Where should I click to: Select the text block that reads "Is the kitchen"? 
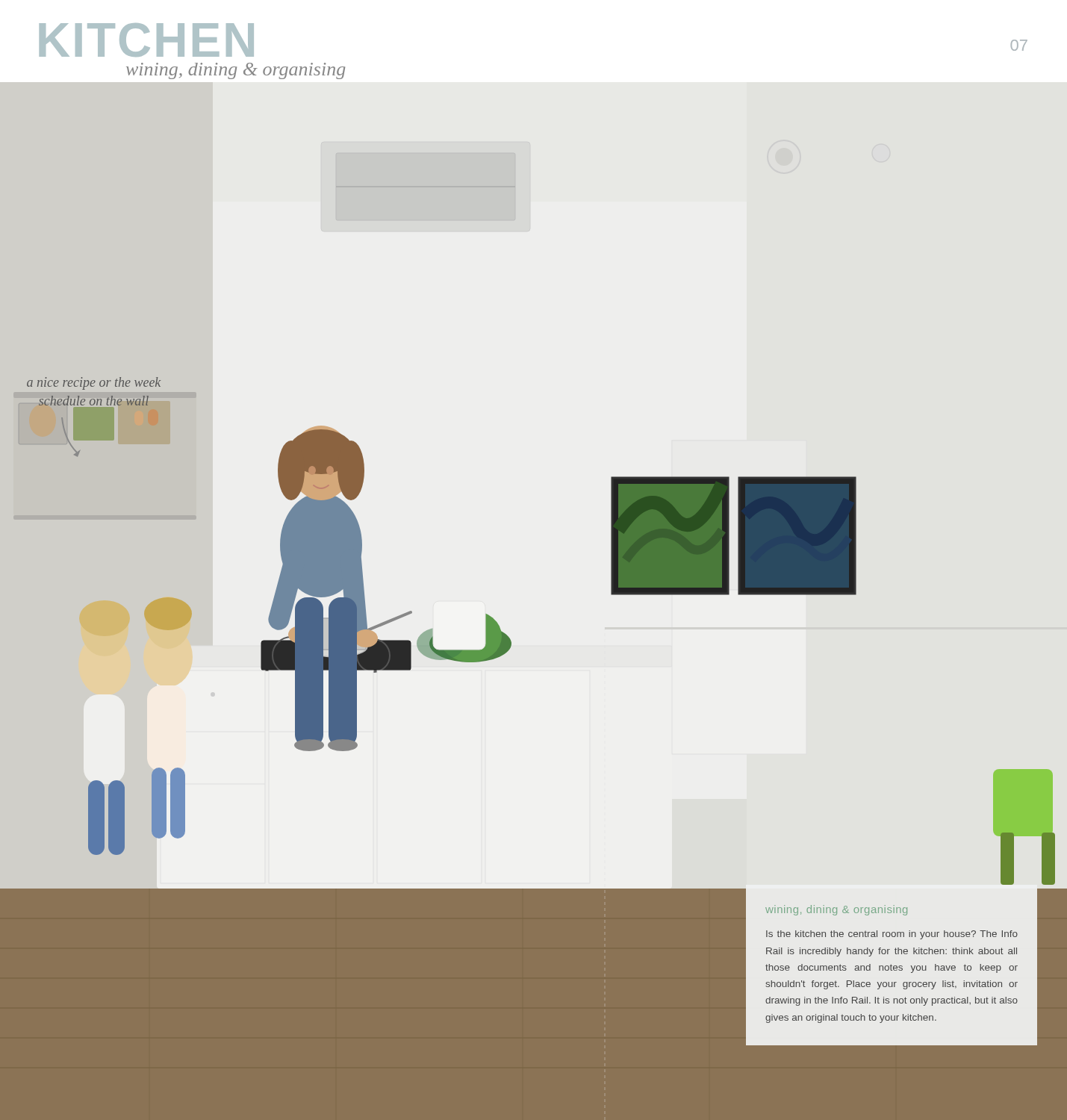(x=892, y=976)
